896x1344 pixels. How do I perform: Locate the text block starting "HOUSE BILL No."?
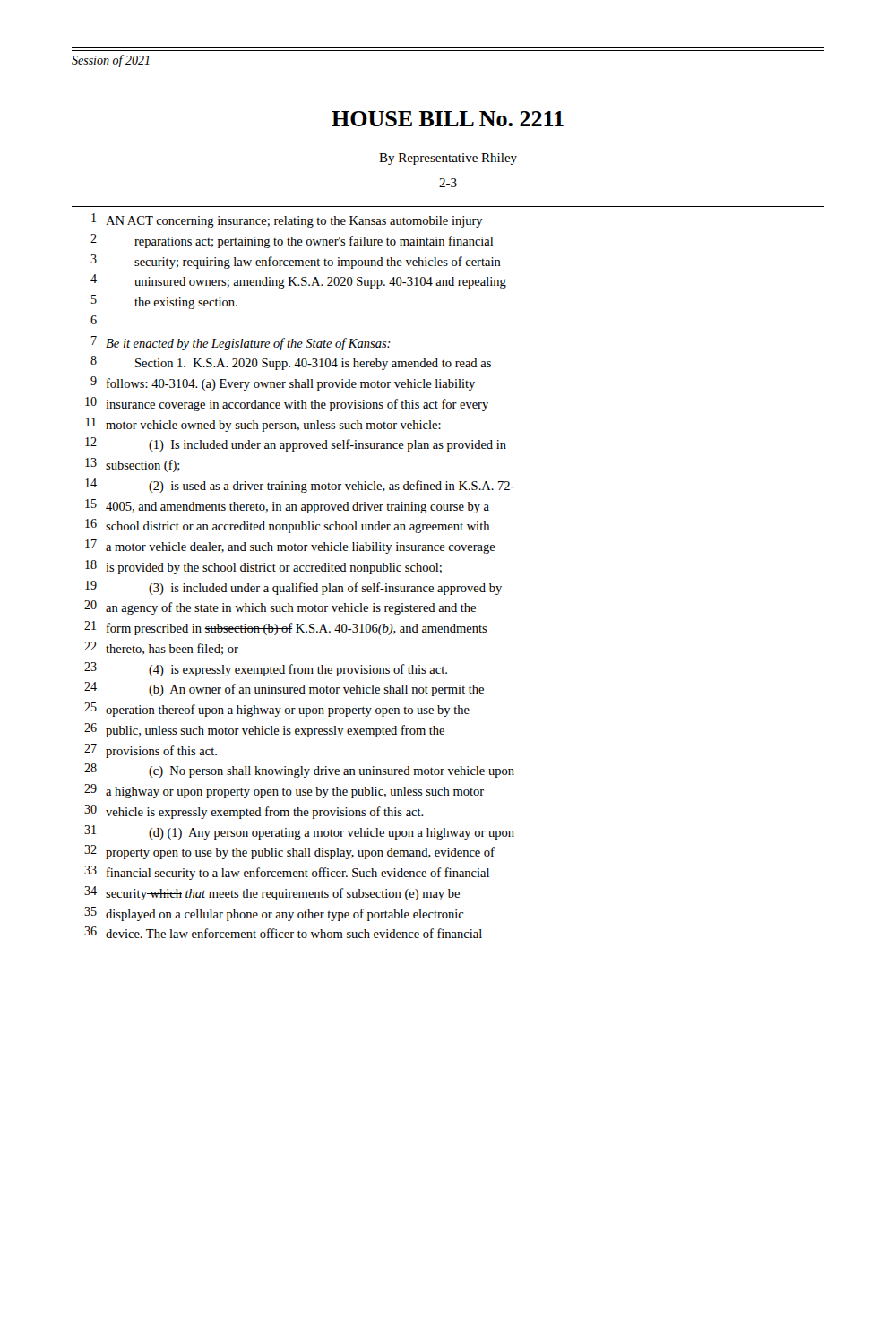(448, 119)
